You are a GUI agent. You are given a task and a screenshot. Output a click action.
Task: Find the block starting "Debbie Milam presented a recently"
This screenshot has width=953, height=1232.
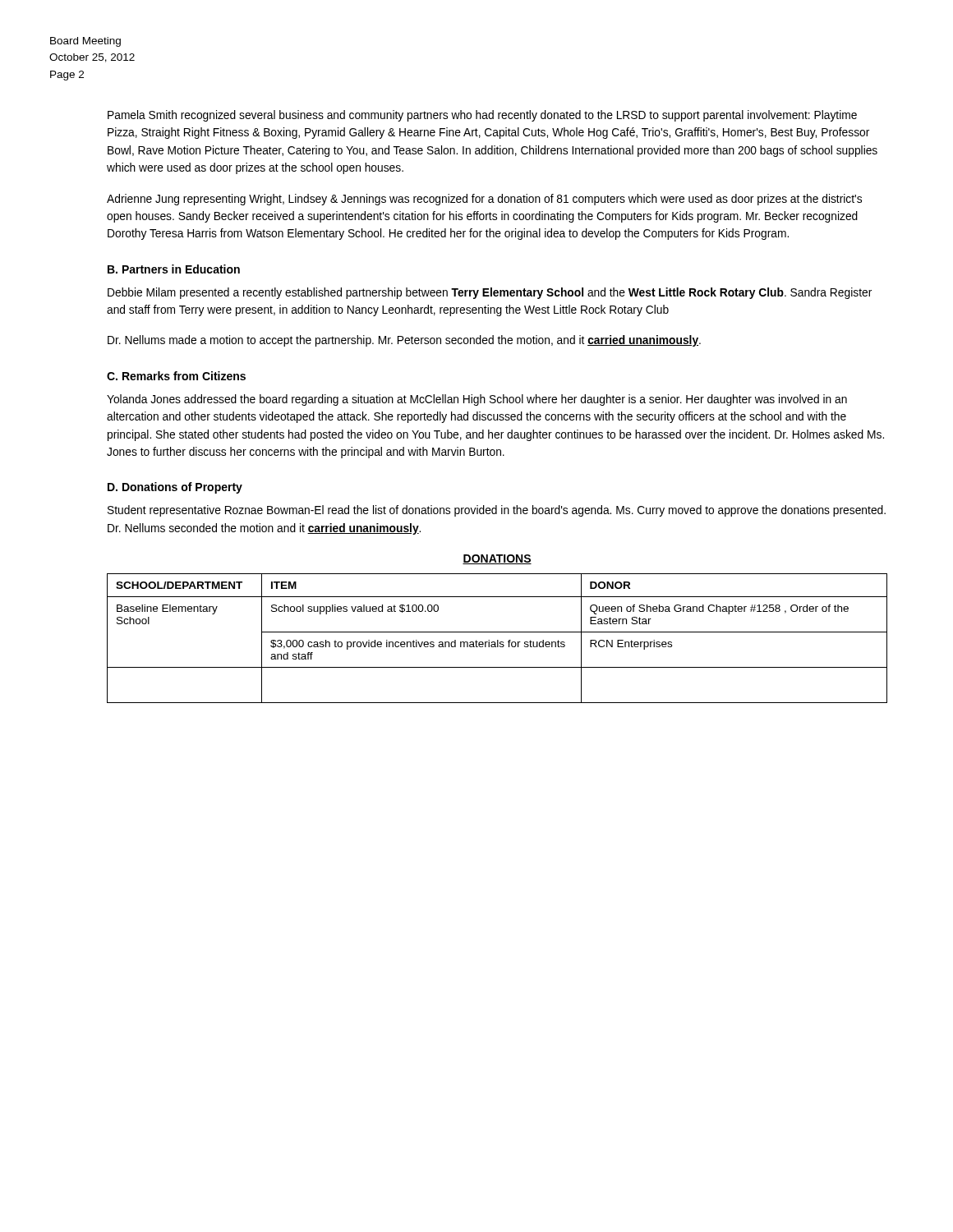click(489, 301)
